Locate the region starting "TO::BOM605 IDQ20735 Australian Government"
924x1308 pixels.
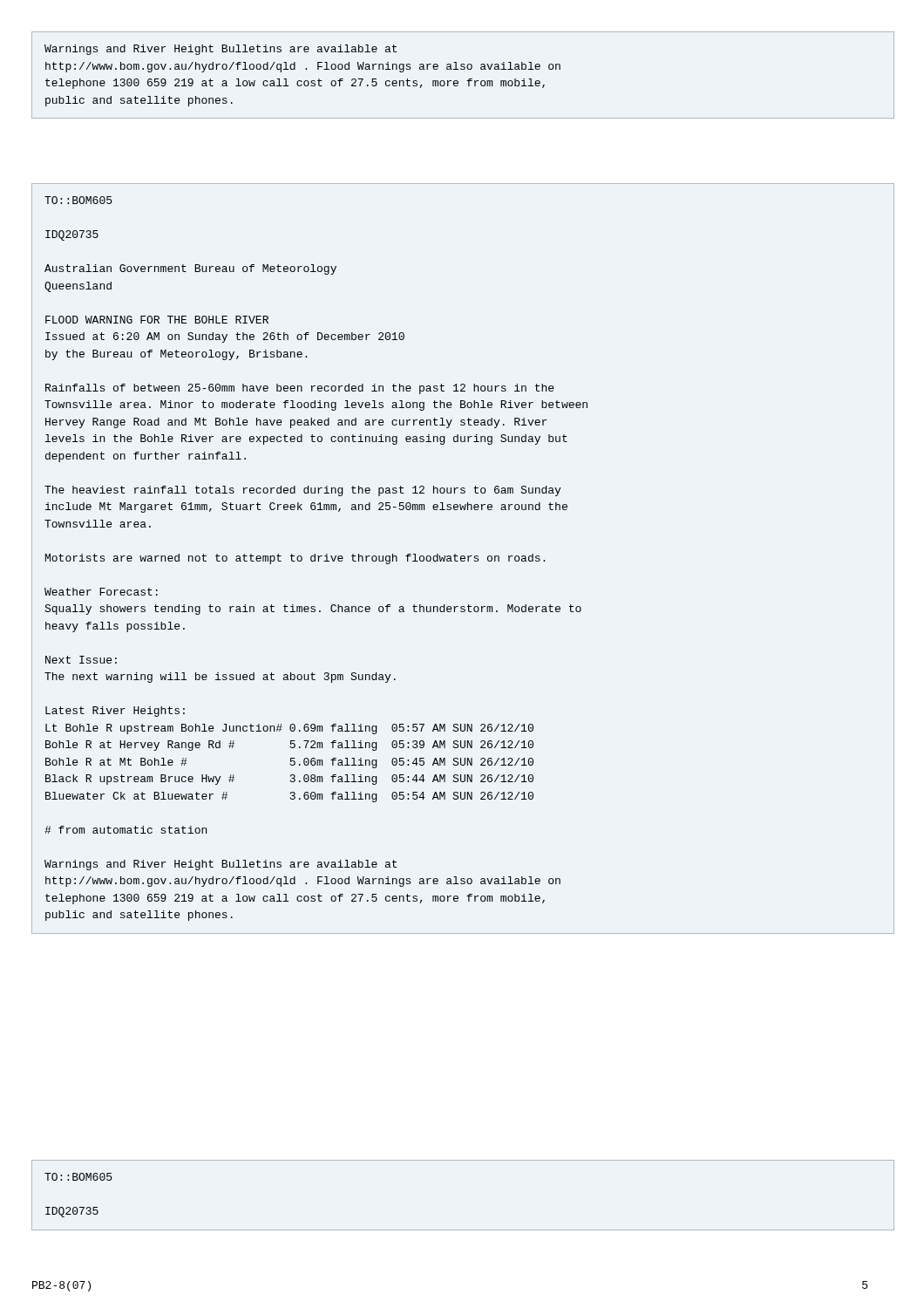click(x=316, y=558)
